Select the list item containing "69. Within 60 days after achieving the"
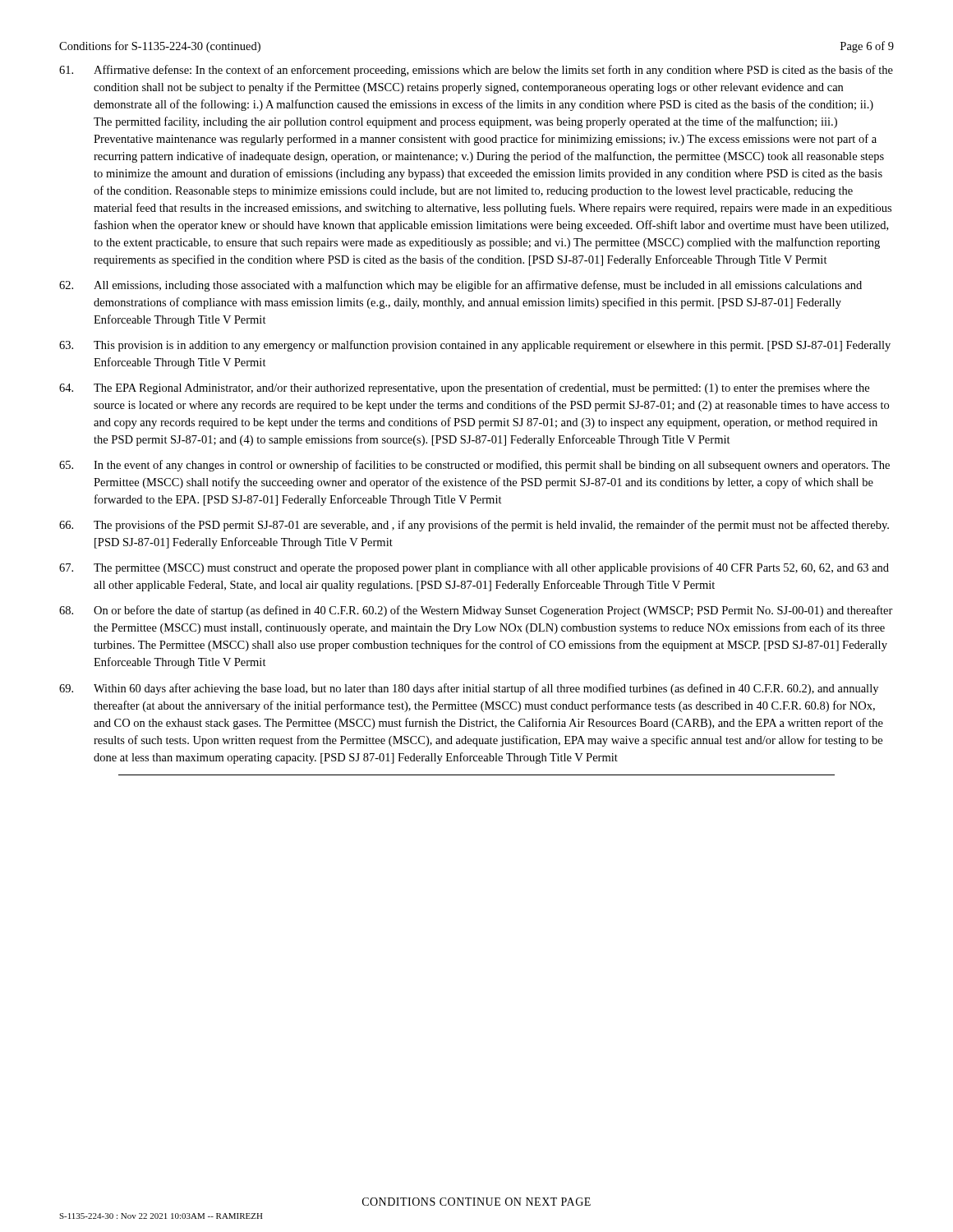The image size is (953, 1232). [476, 723]
